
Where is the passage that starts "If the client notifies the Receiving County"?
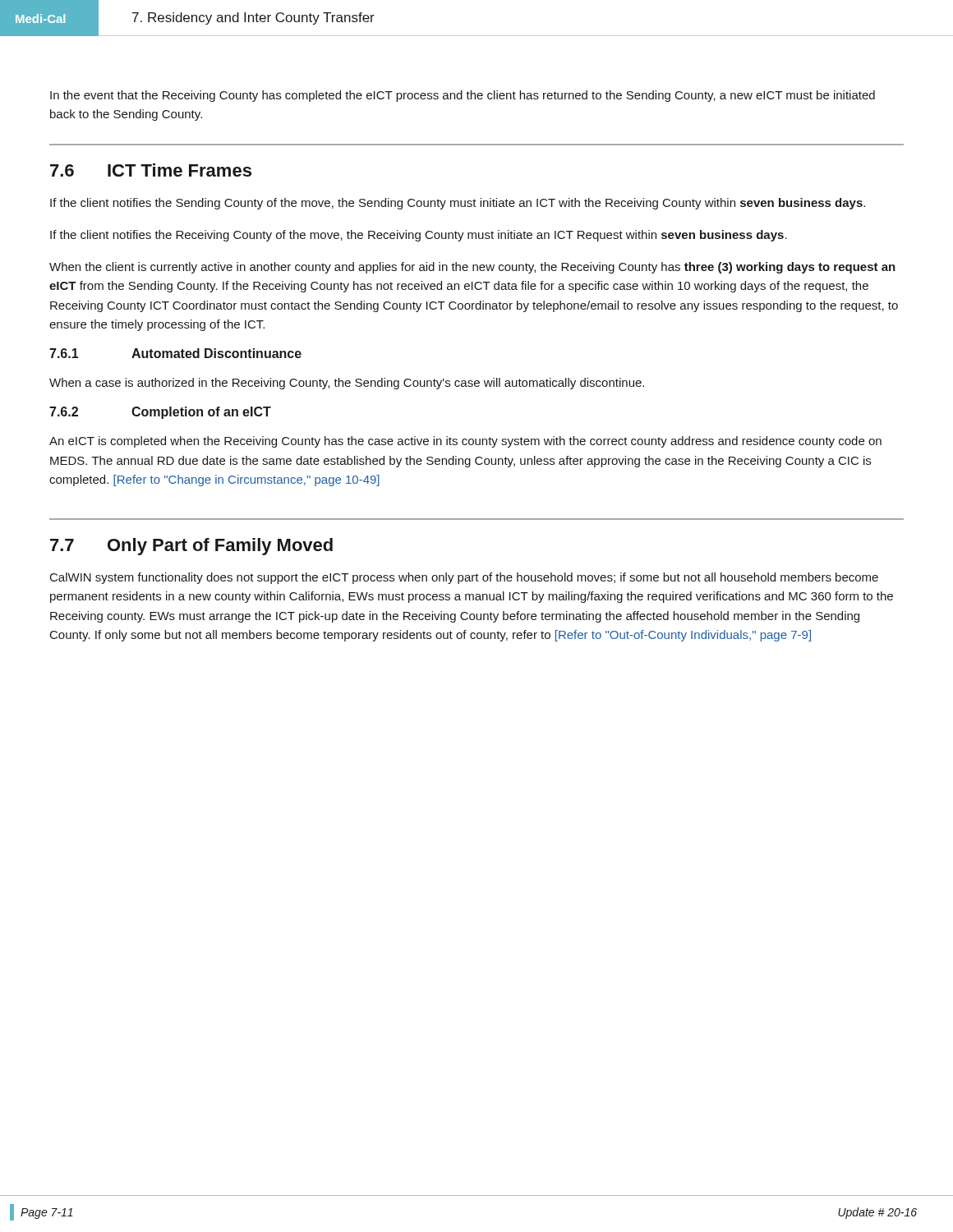(418, 234)
